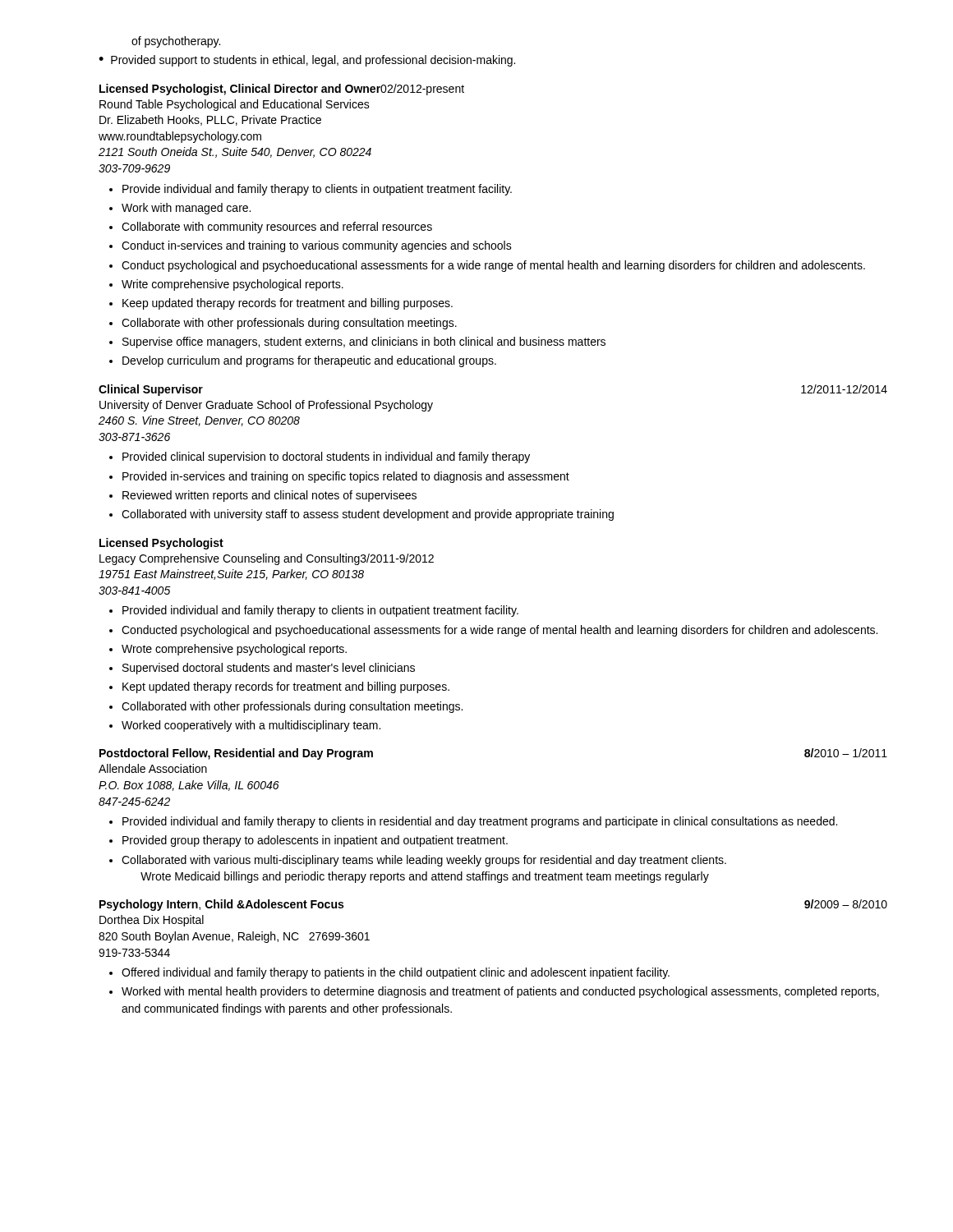The width and height of the screenshot is (953, 1232).
Task: Select the block starting "Psychology Intern, Child &Adolescent Focus 9/2009 –"
Action: [x=221, y=905]
